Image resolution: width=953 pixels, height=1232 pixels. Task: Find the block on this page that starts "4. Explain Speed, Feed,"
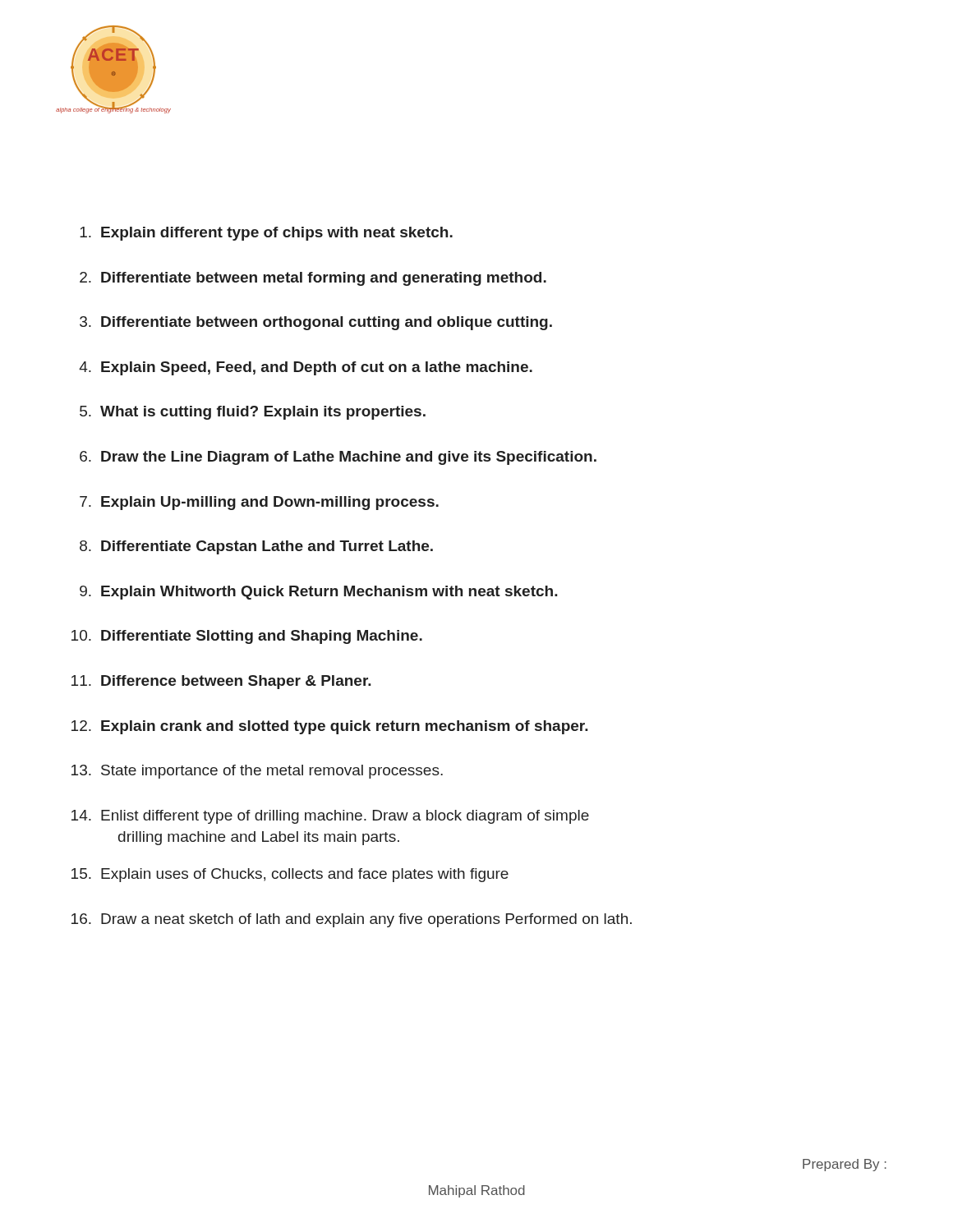476,367
